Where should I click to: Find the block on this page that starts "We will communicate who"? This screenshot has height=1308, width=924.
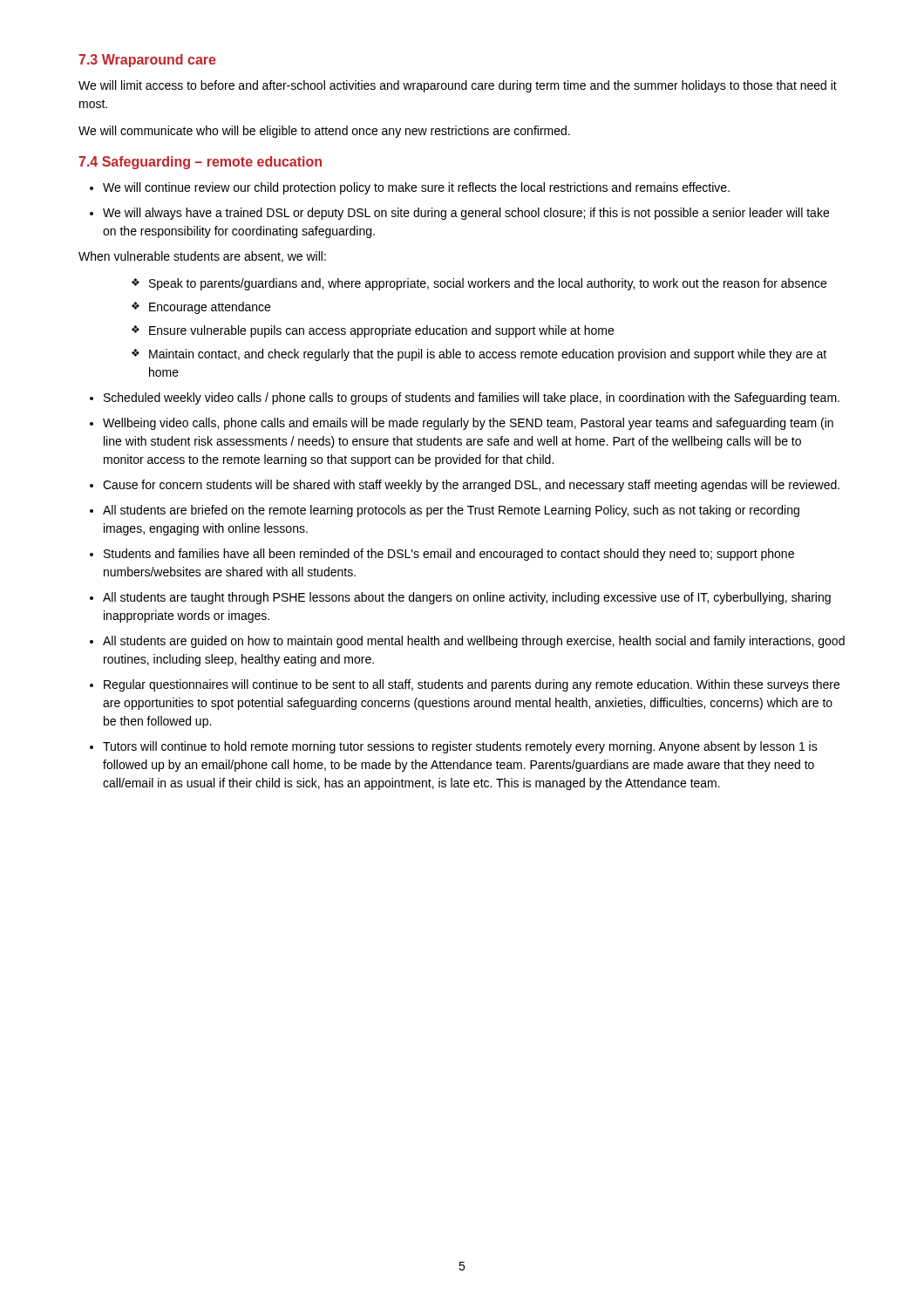pos(462,131)
